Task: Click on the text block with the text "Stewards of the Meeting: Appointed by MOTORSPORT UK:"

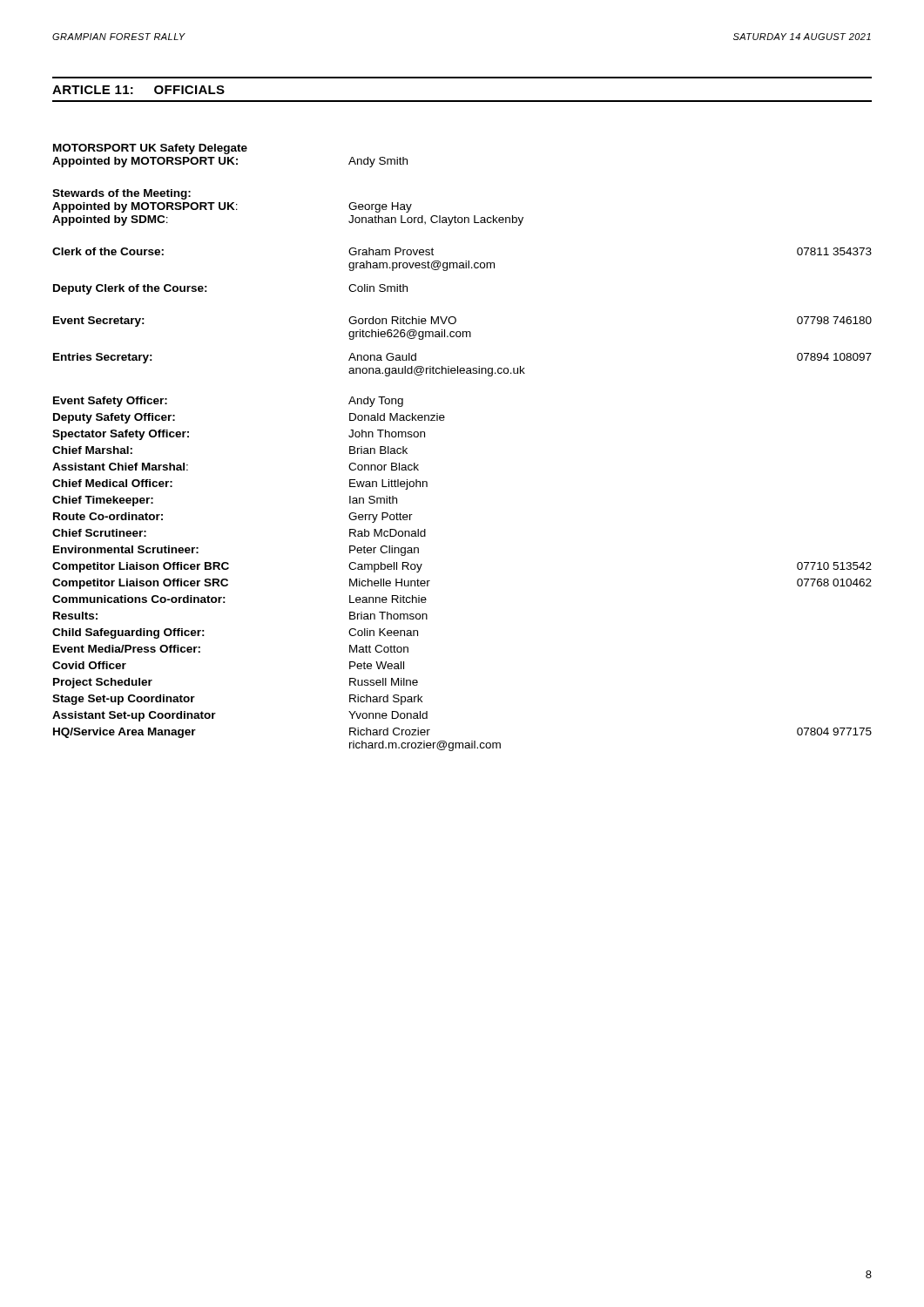Action: tap(462, 206)
